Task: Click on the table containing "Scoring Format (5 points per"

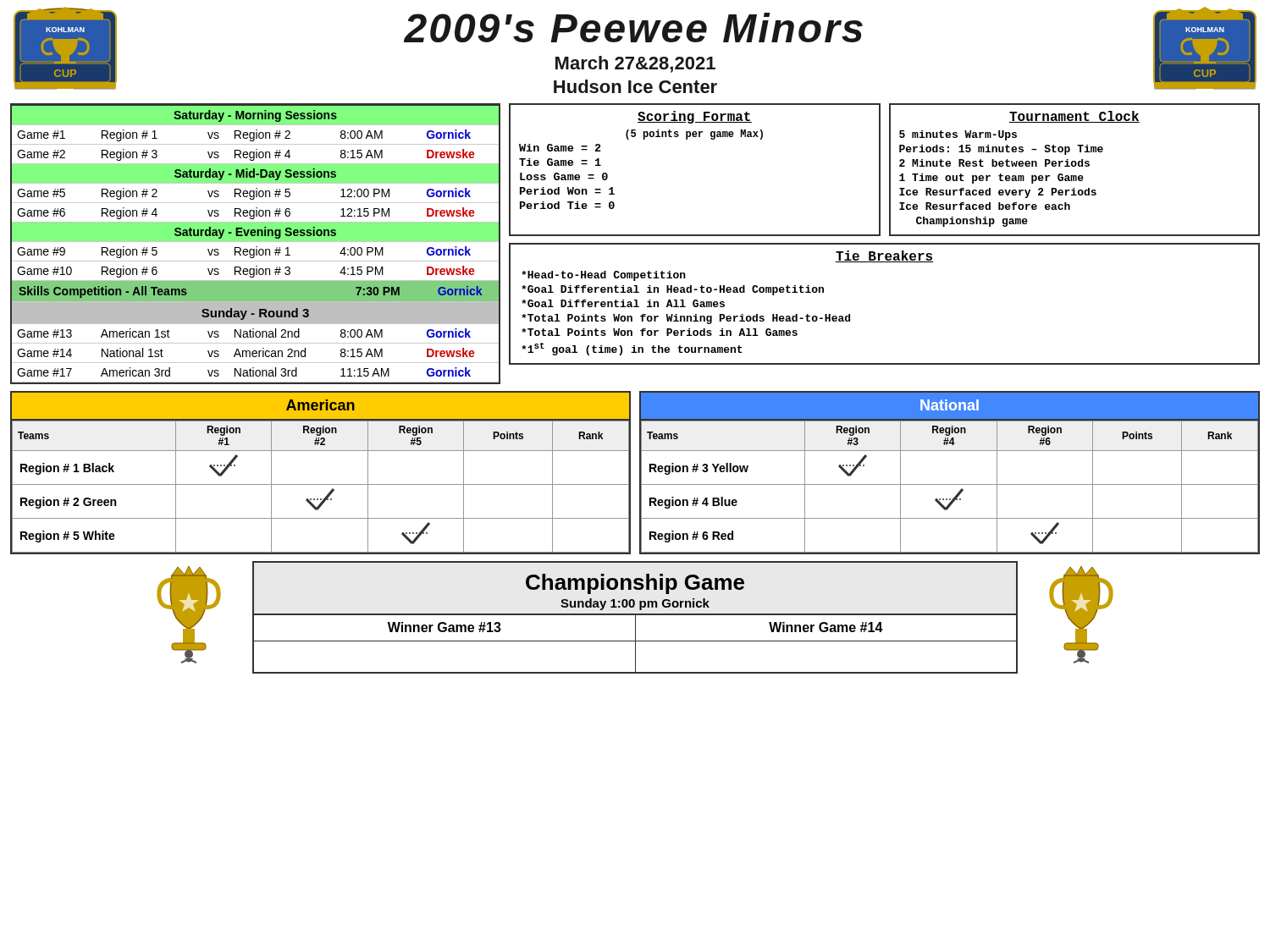Action: pos(694,170)
